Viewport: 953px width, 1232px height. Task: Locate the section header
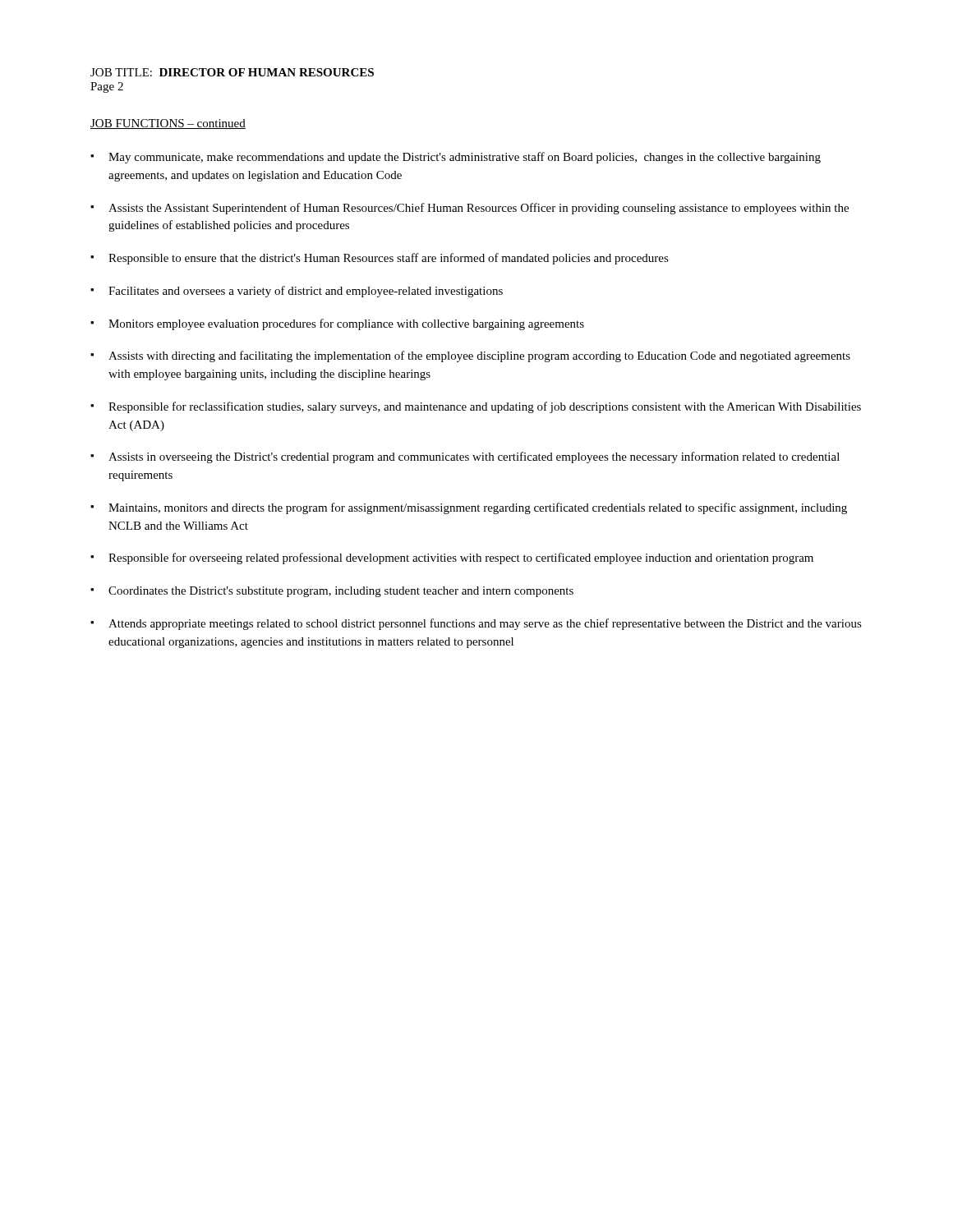(x=168, y=123)
